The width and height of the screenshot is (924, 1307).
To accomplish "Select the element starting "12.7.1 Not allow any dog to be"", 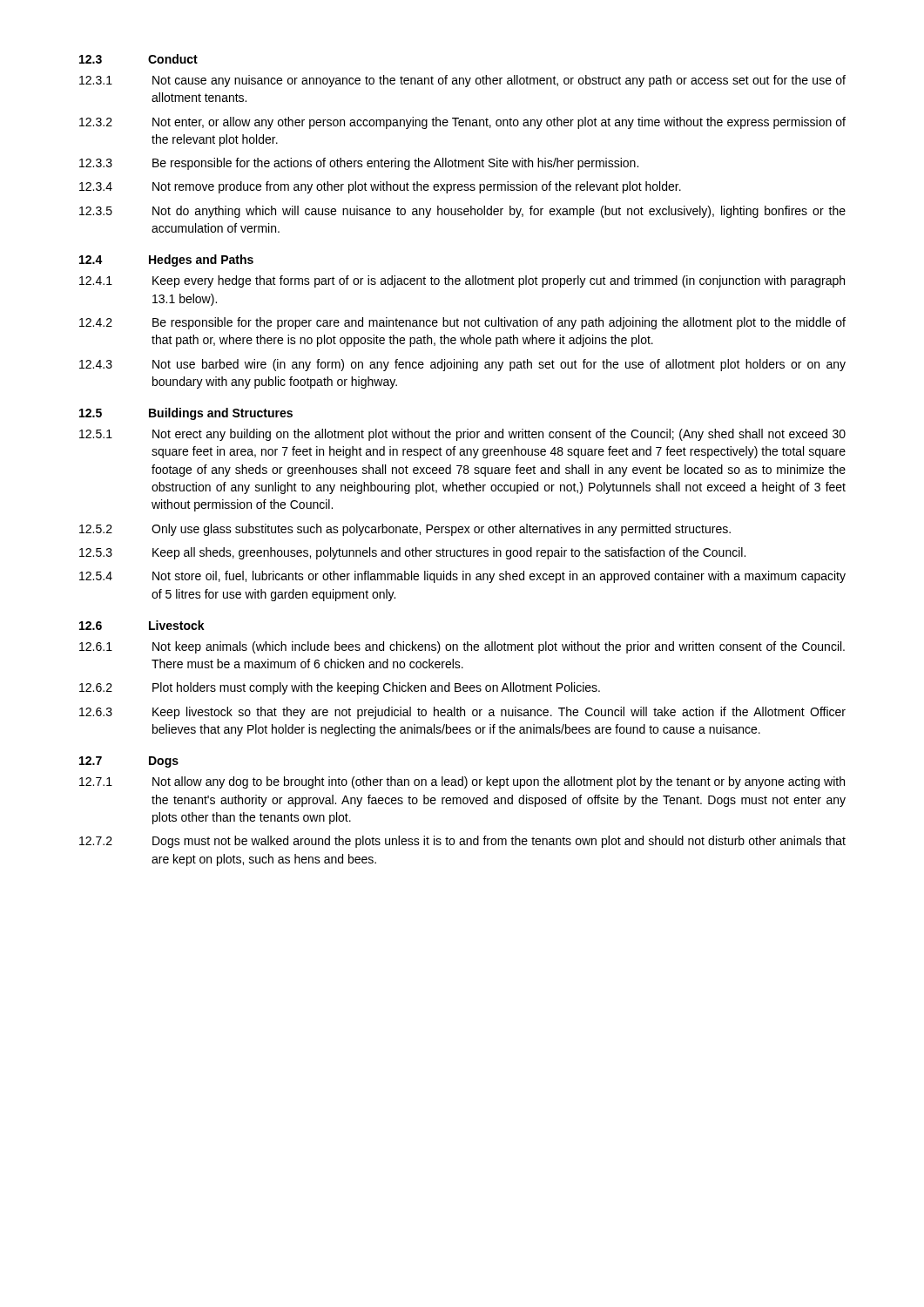I will (x=462, y=800).
